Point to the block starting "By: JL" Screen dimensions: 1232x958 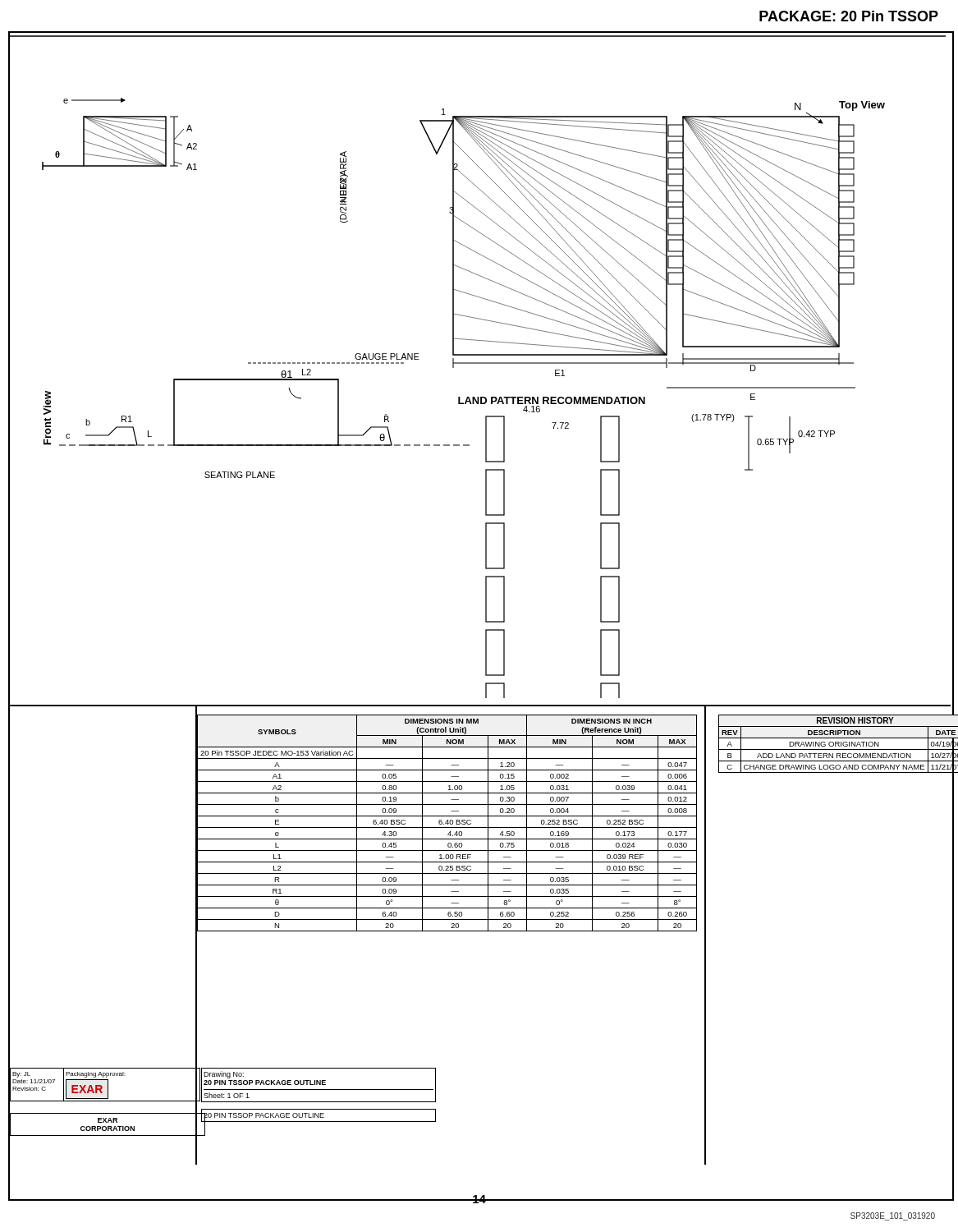21,1074
